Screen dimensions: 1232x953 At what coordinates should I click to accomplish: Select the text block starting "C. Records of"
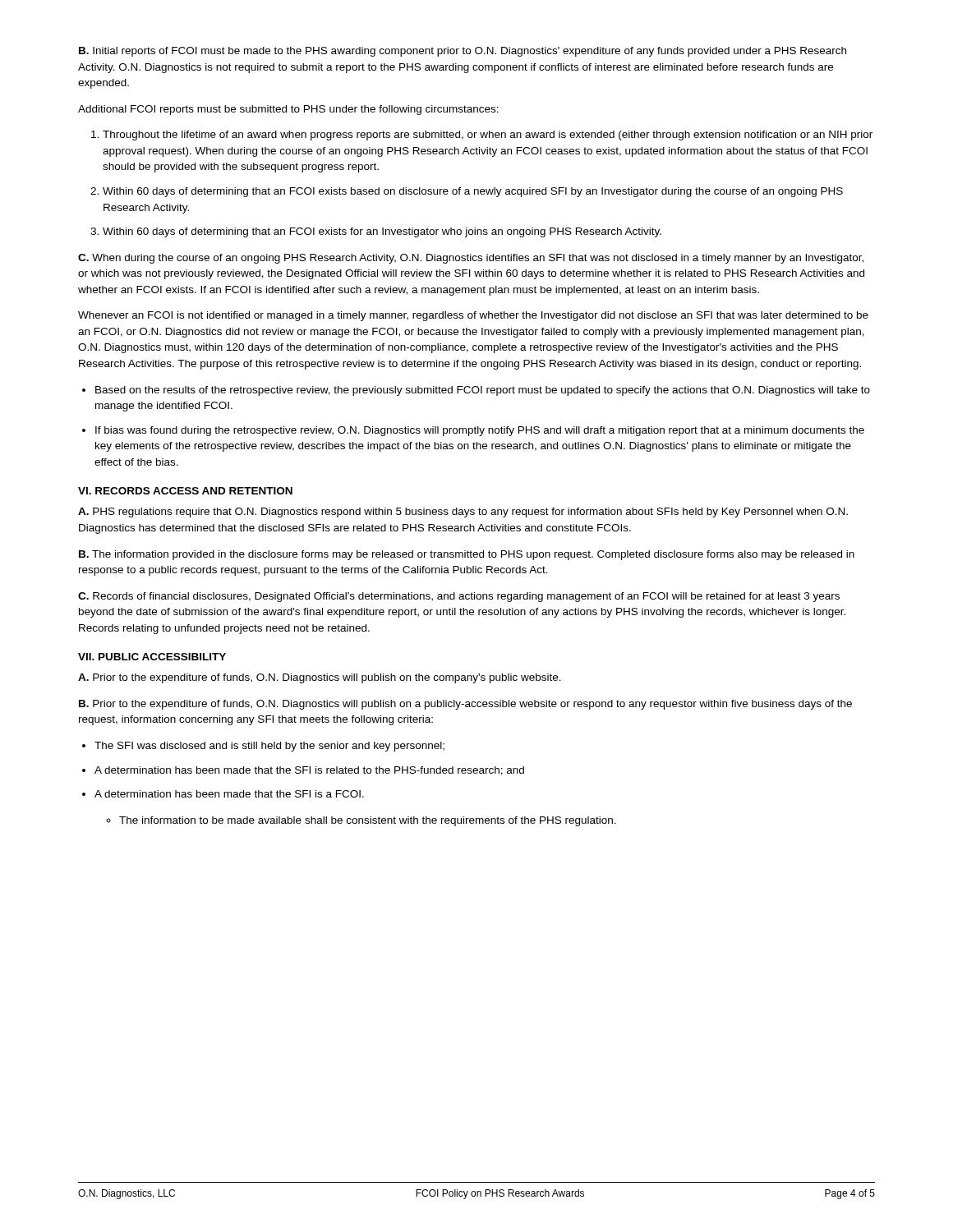click(x=462, y=612)
